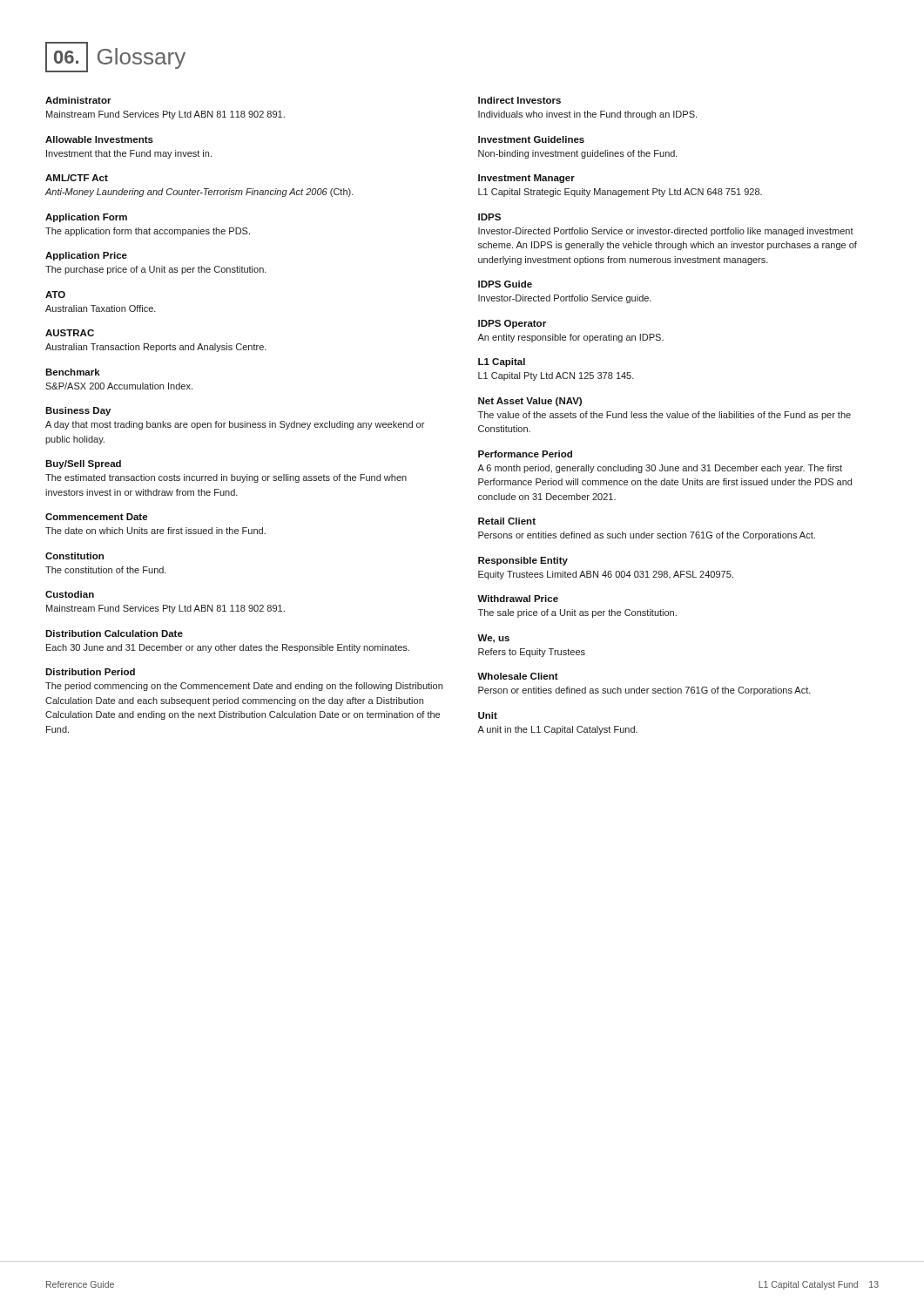Where does it say "Withdrawal Price"?
Image resolution: width=924 pixels, height=1307 pixels.
pos(518,599)
